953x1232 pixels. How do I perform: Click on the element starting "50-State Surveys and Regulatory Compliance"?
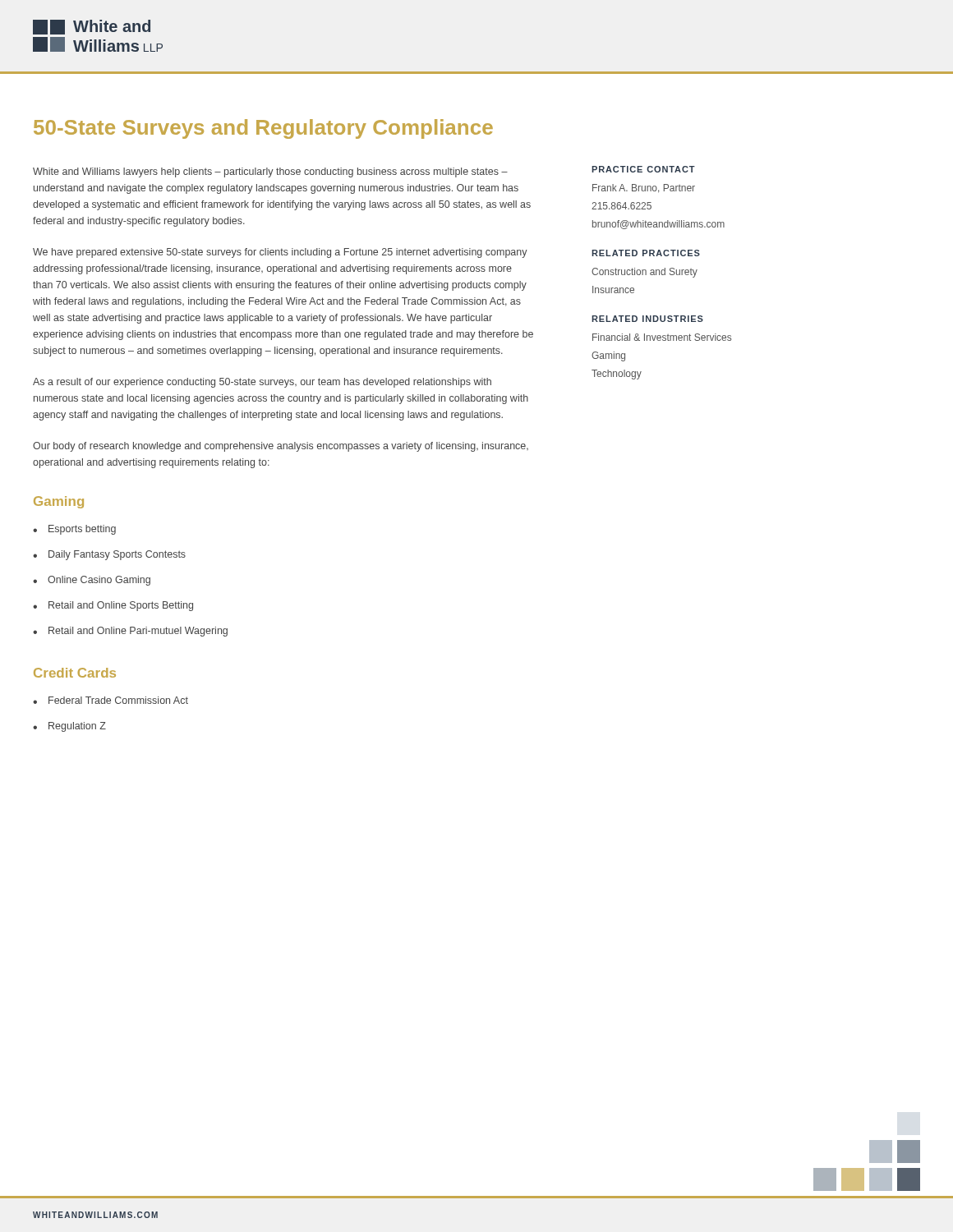tap(263, 127)
